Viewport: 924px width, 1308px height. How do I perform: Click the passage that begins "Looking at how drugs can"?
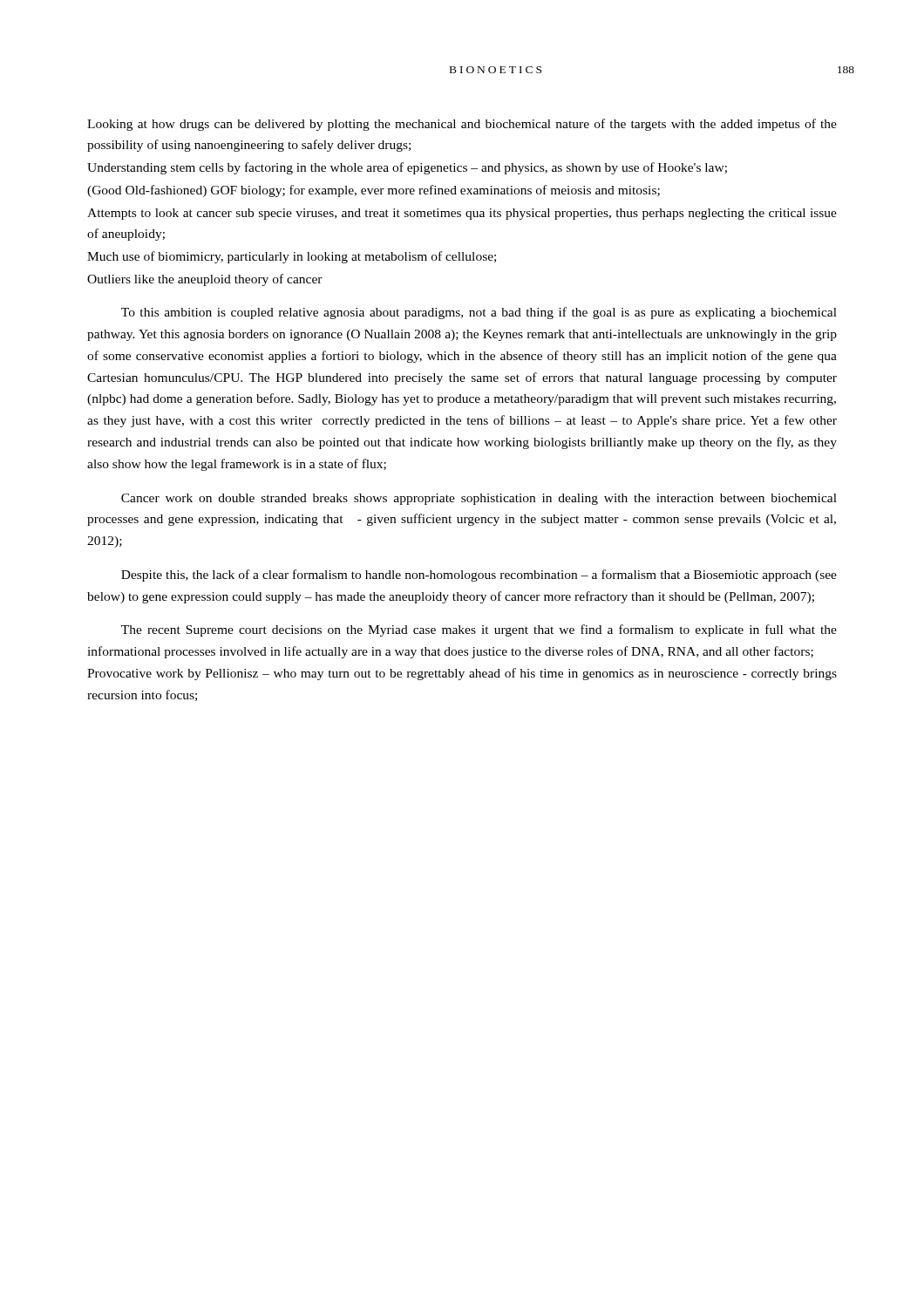[x=462, y=134]
